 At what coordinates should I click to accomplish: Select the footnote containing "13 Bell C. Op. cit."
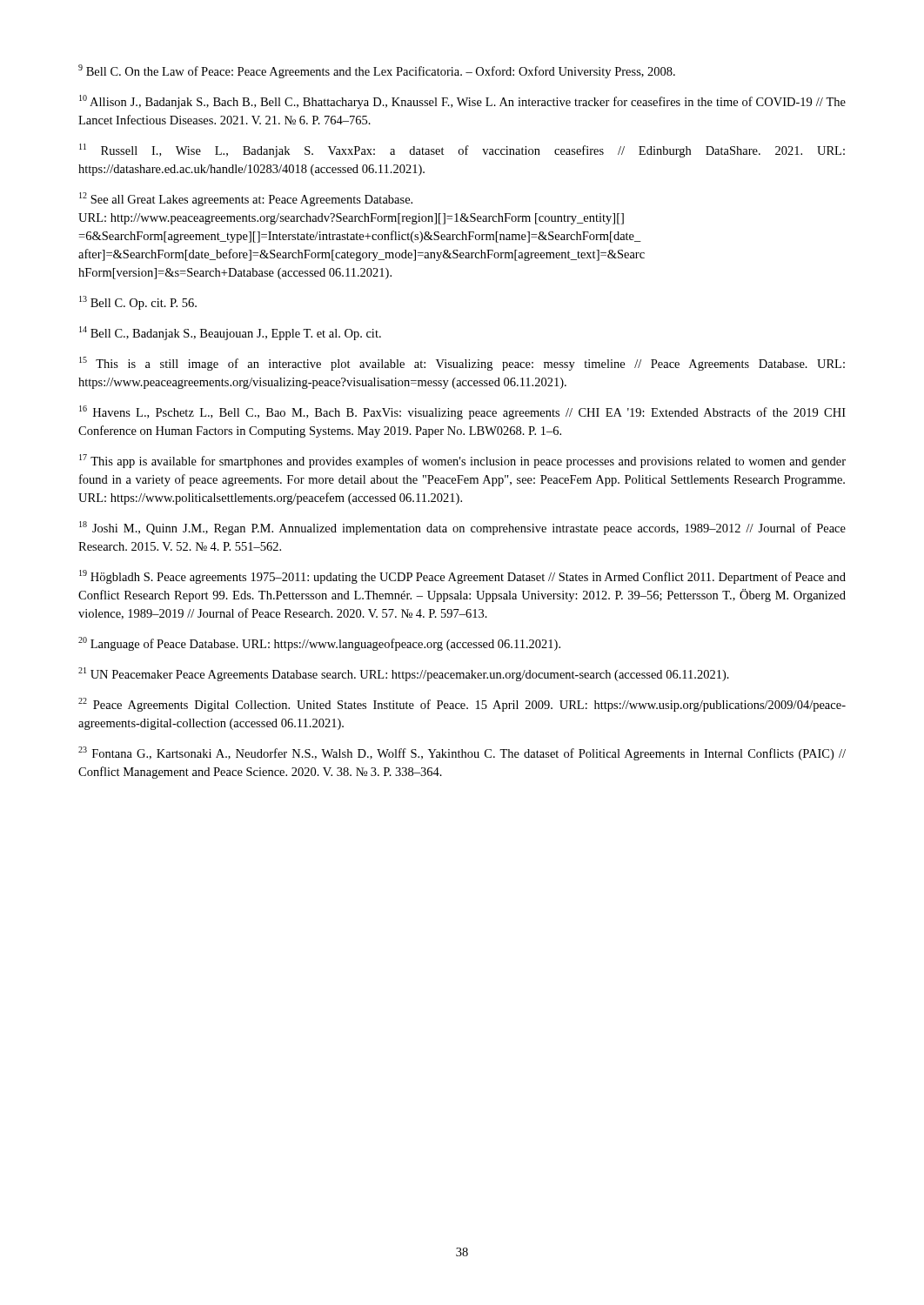pyautogui.click(x=138, y=303)
